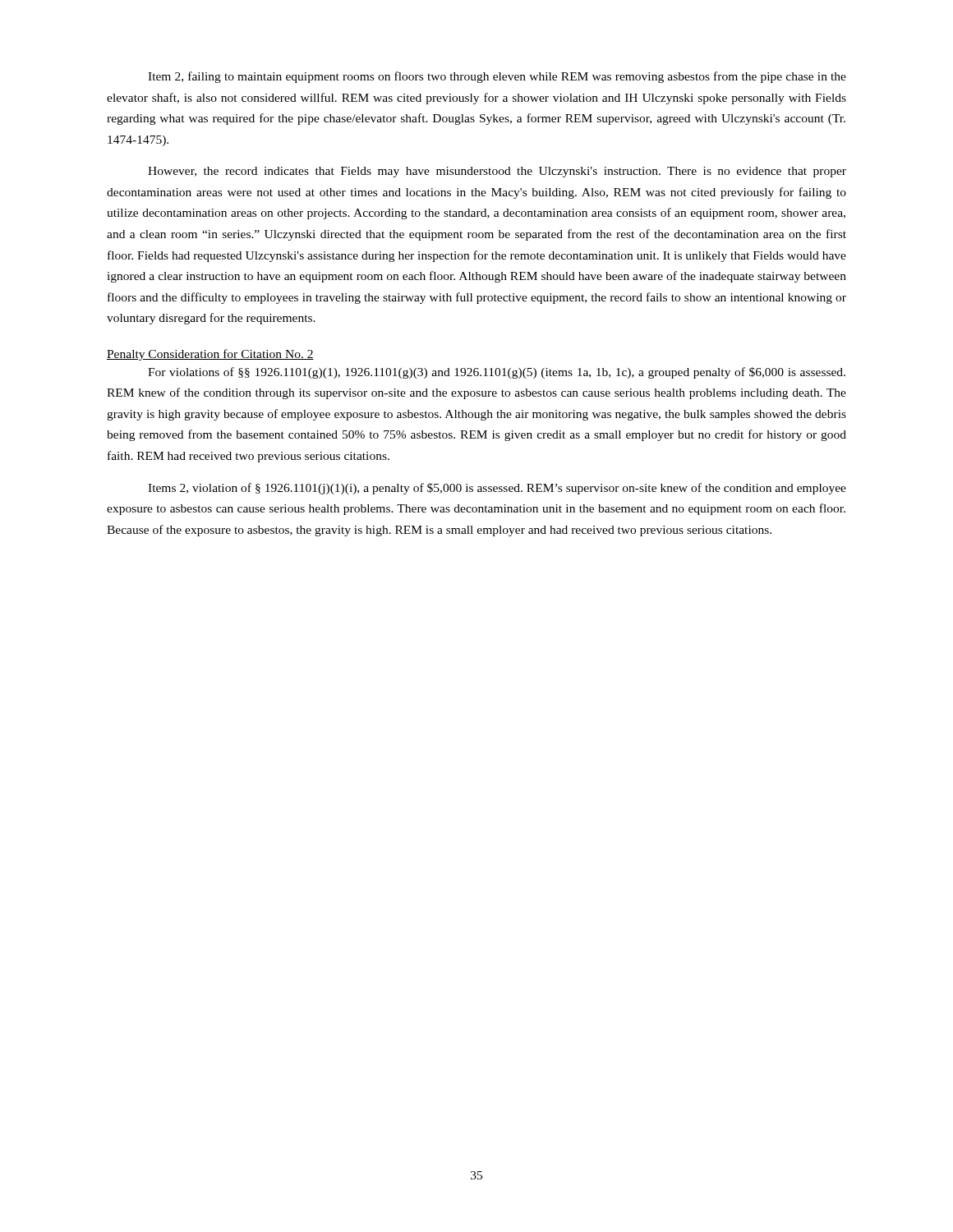Screen dimensions: 1232x953
Task: Select a section header
Action: pyautogui.click(x=210, y=353)
